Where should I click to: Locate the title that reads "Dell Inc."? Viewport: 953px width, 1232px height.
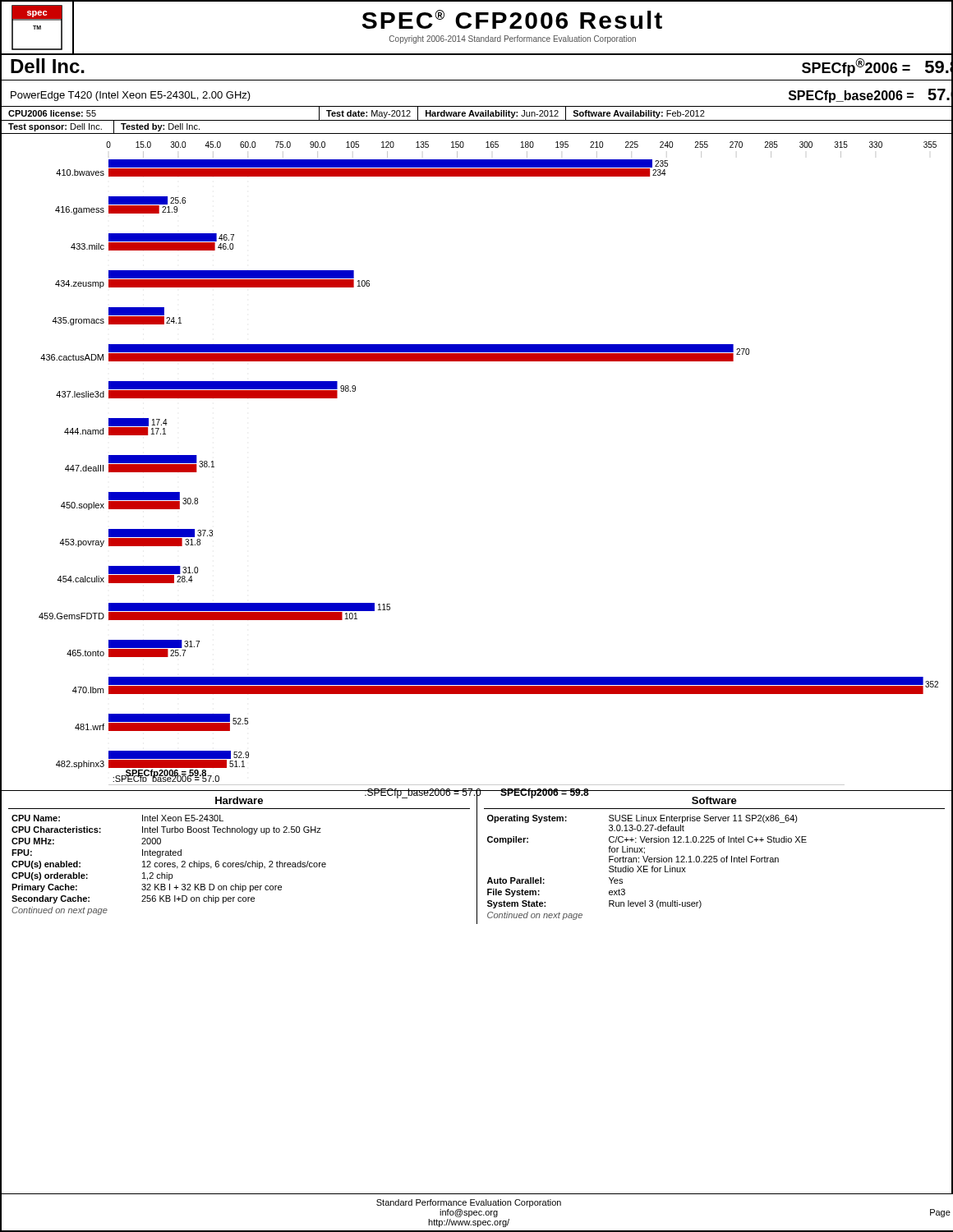click(48, 66)
